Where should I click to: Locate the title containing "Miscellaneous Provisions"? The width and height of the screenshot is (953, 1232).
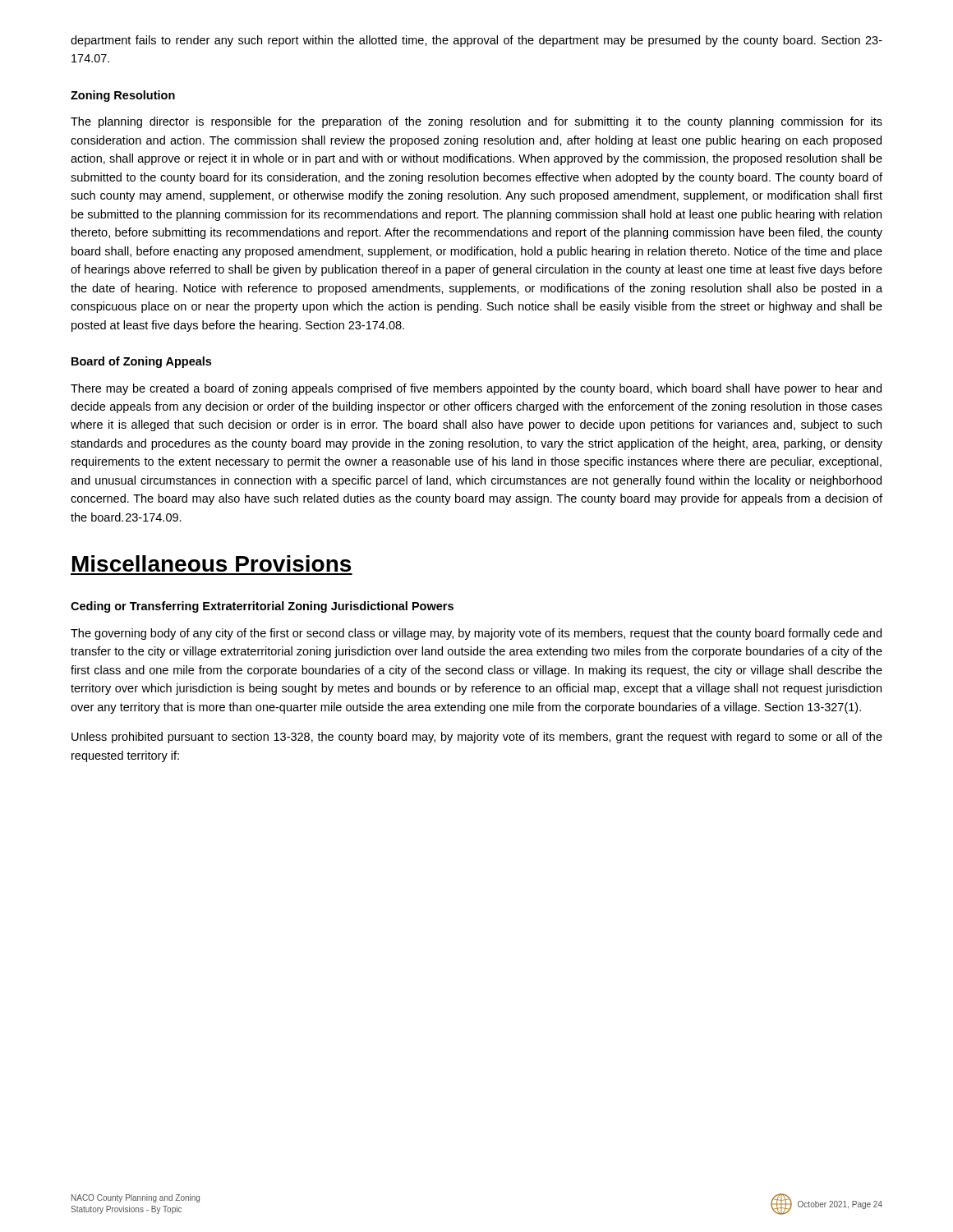tap(211, 564)
